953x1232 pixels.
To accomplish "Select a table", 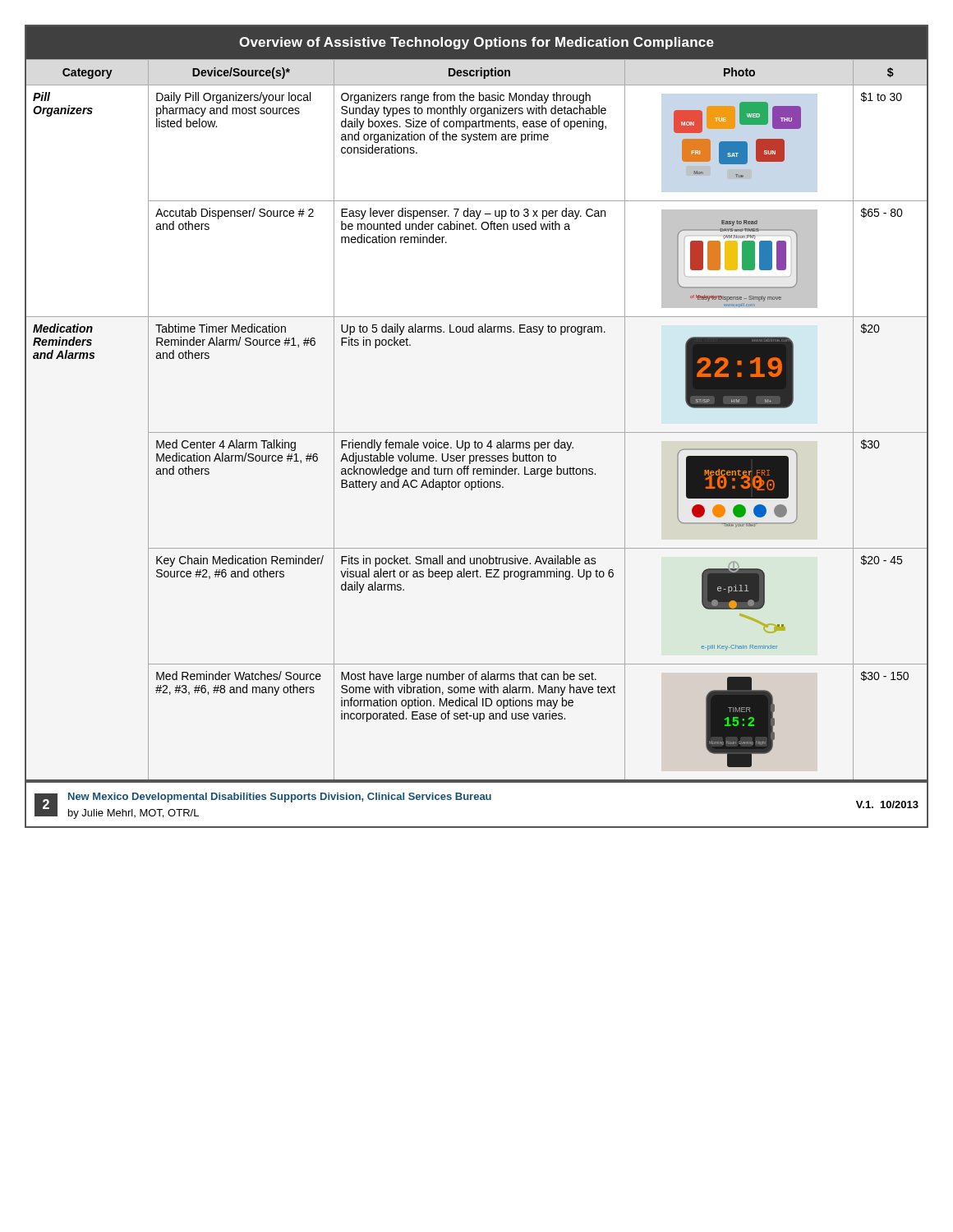I will pos(476,403).
